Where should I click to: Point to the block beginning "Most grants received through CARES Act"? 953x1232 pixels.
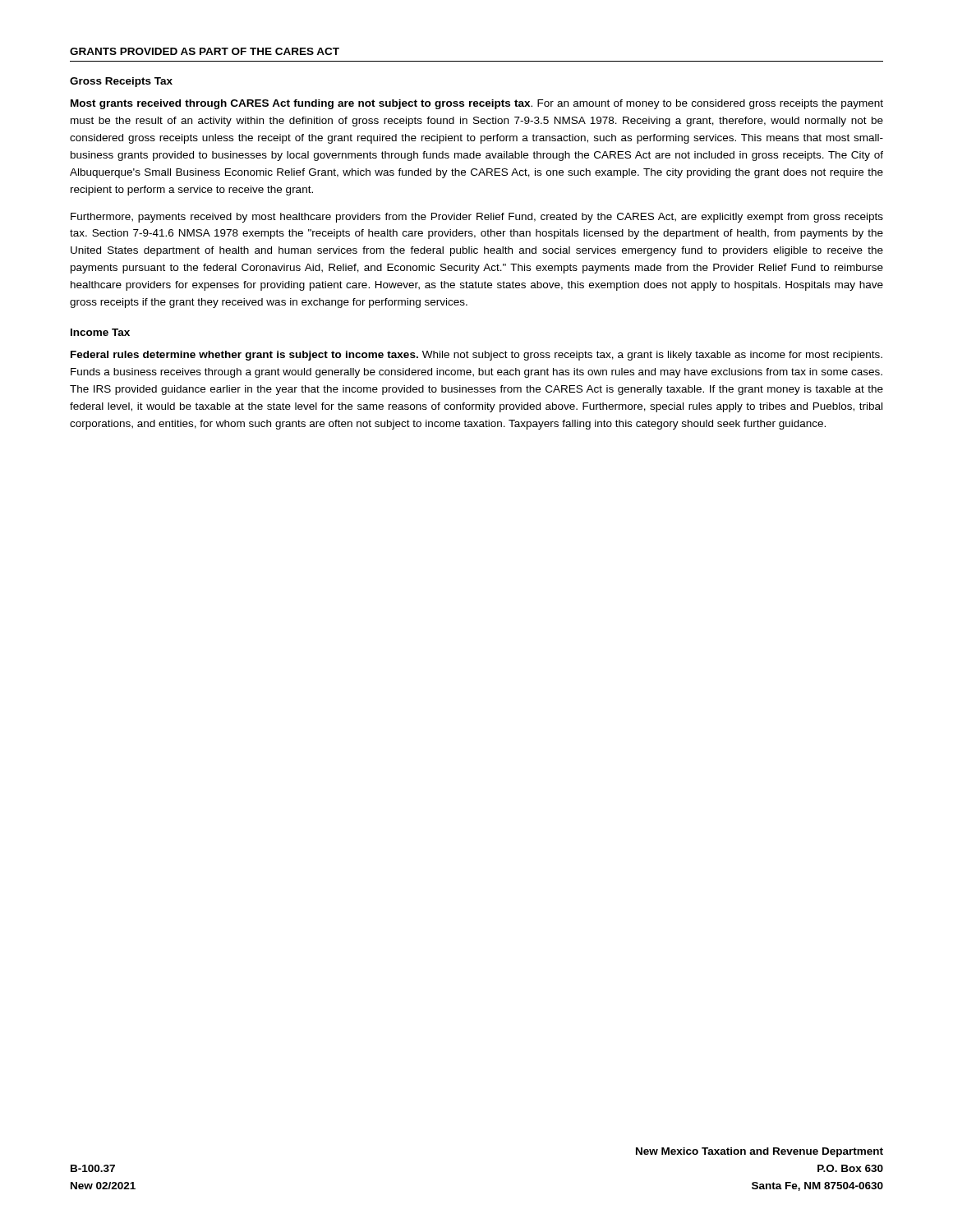pyautogui.click(x=476, y=146)
